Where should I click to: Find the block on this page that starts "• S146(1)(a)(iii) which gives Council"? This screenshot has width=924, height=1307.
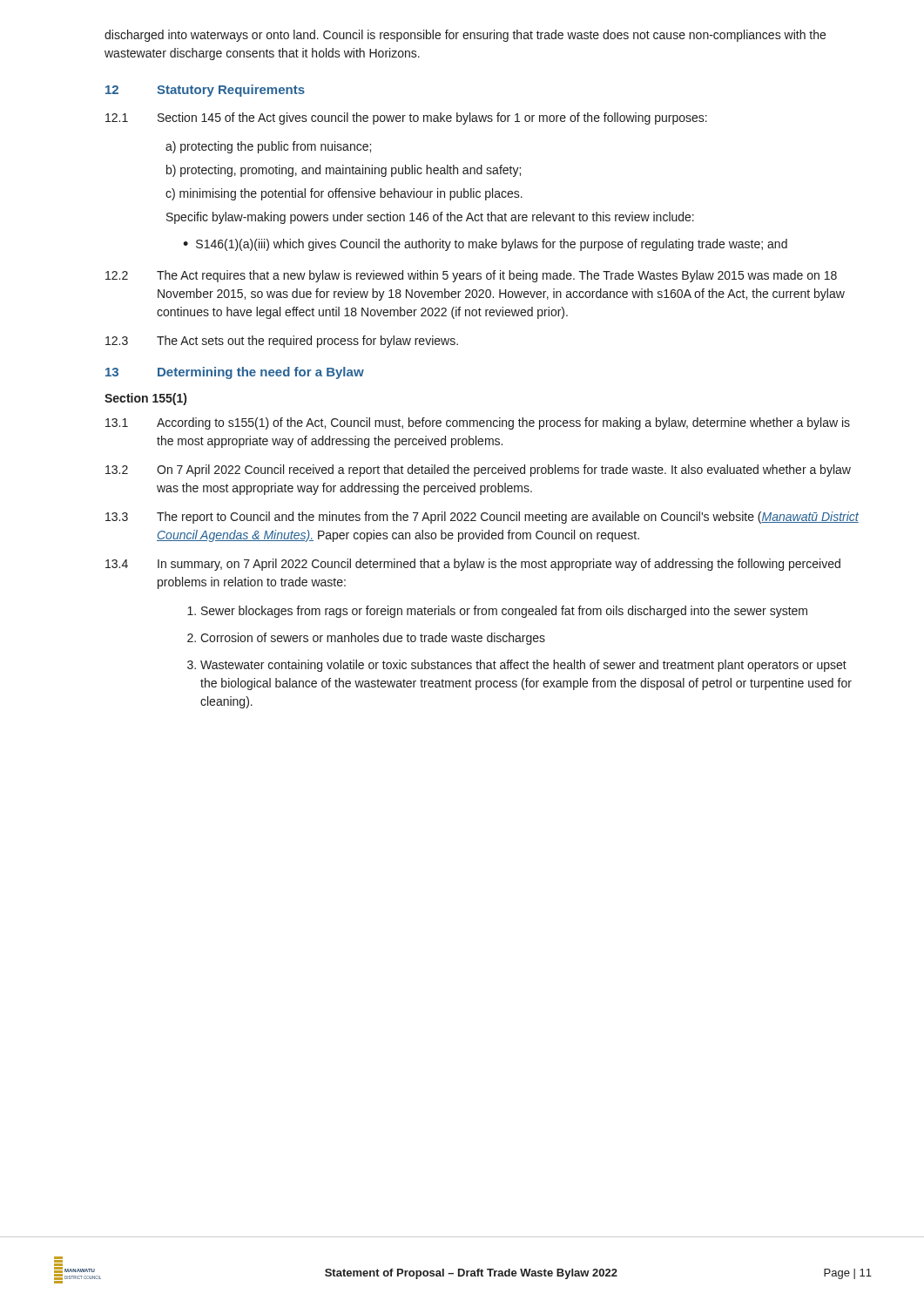pos(485,245)
